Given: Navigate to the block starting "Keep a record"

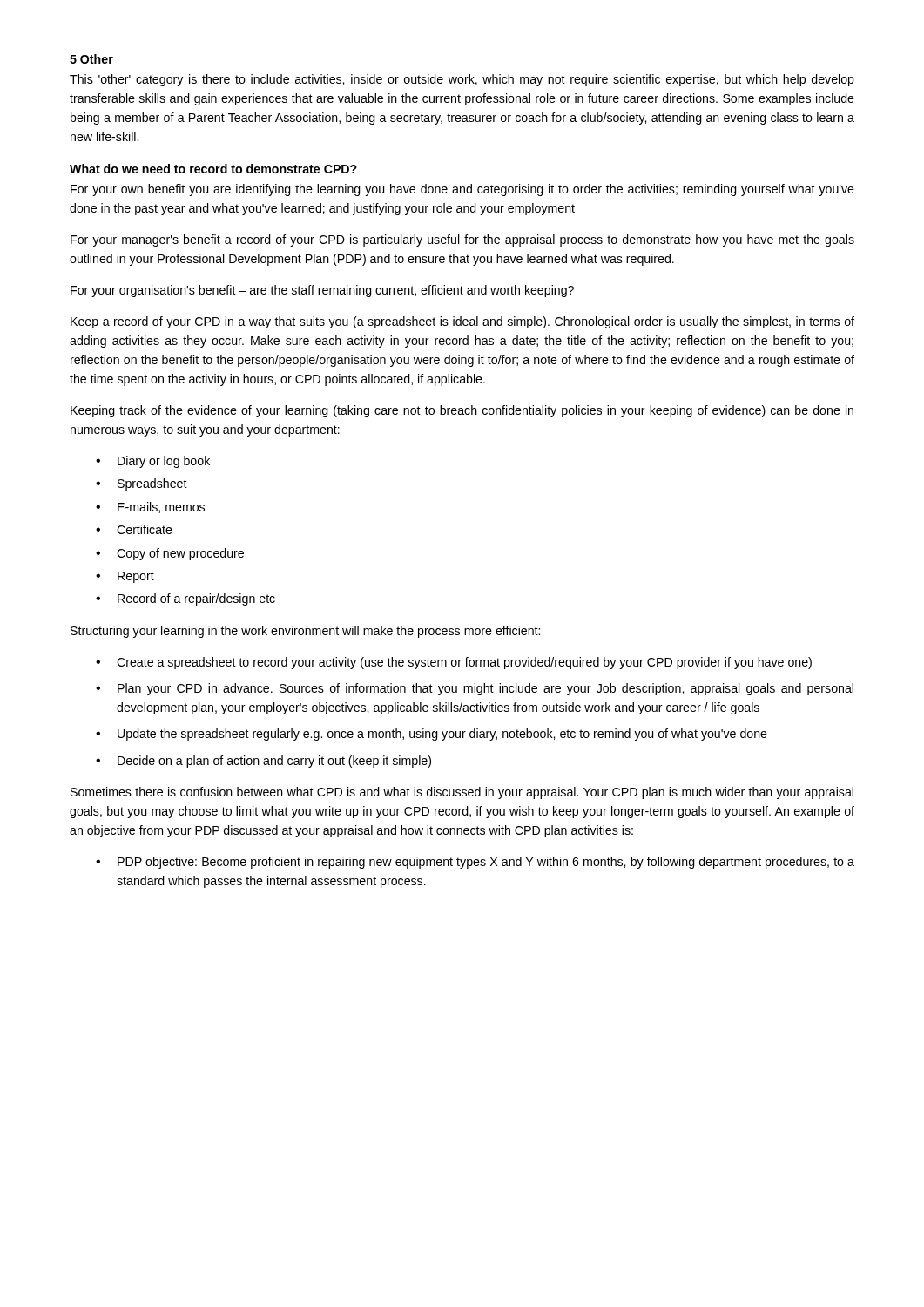Looking at the screenshot, I should 462,350.
